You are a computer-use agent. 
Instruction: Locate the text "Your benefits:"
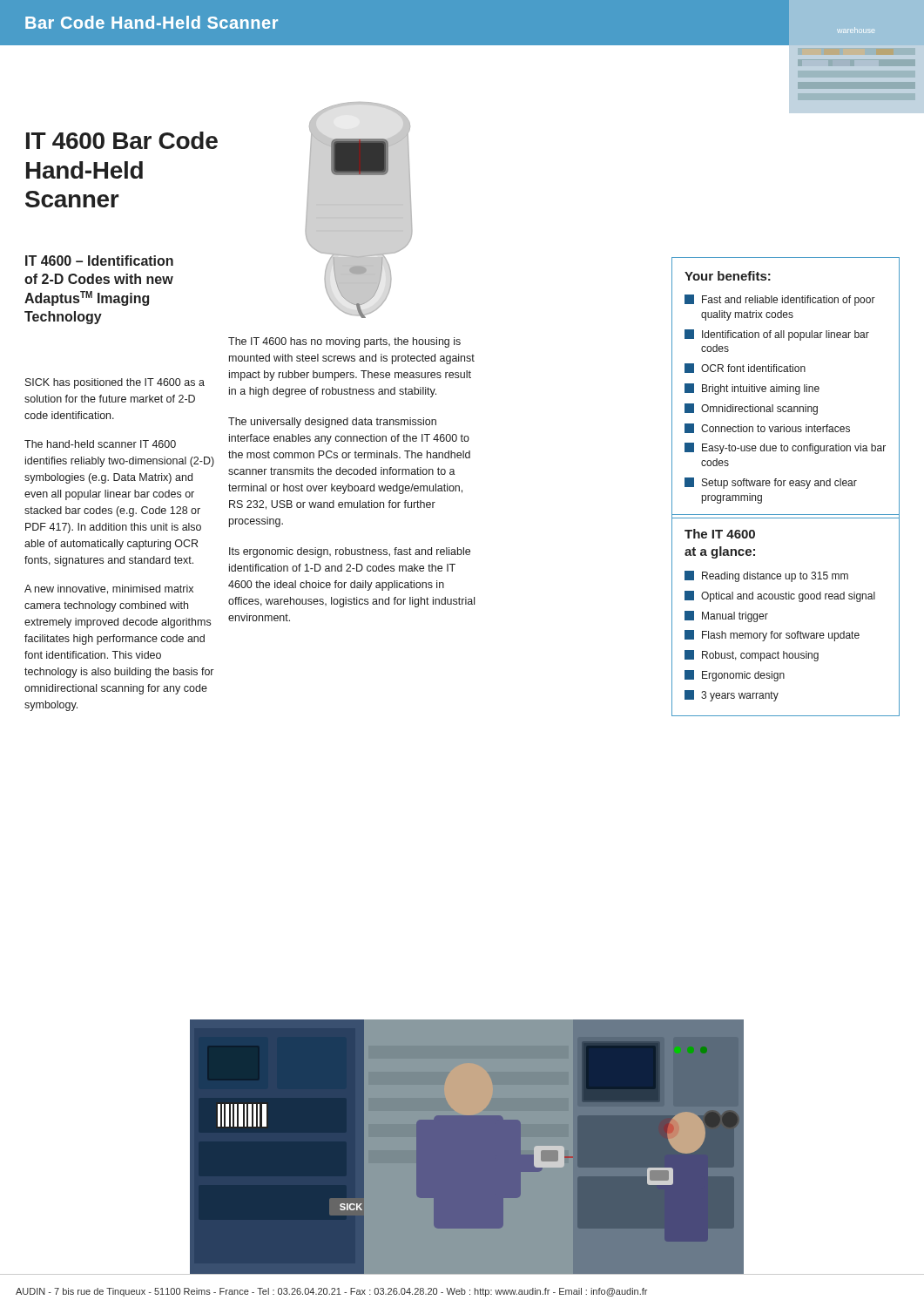[x=728, y=276]
